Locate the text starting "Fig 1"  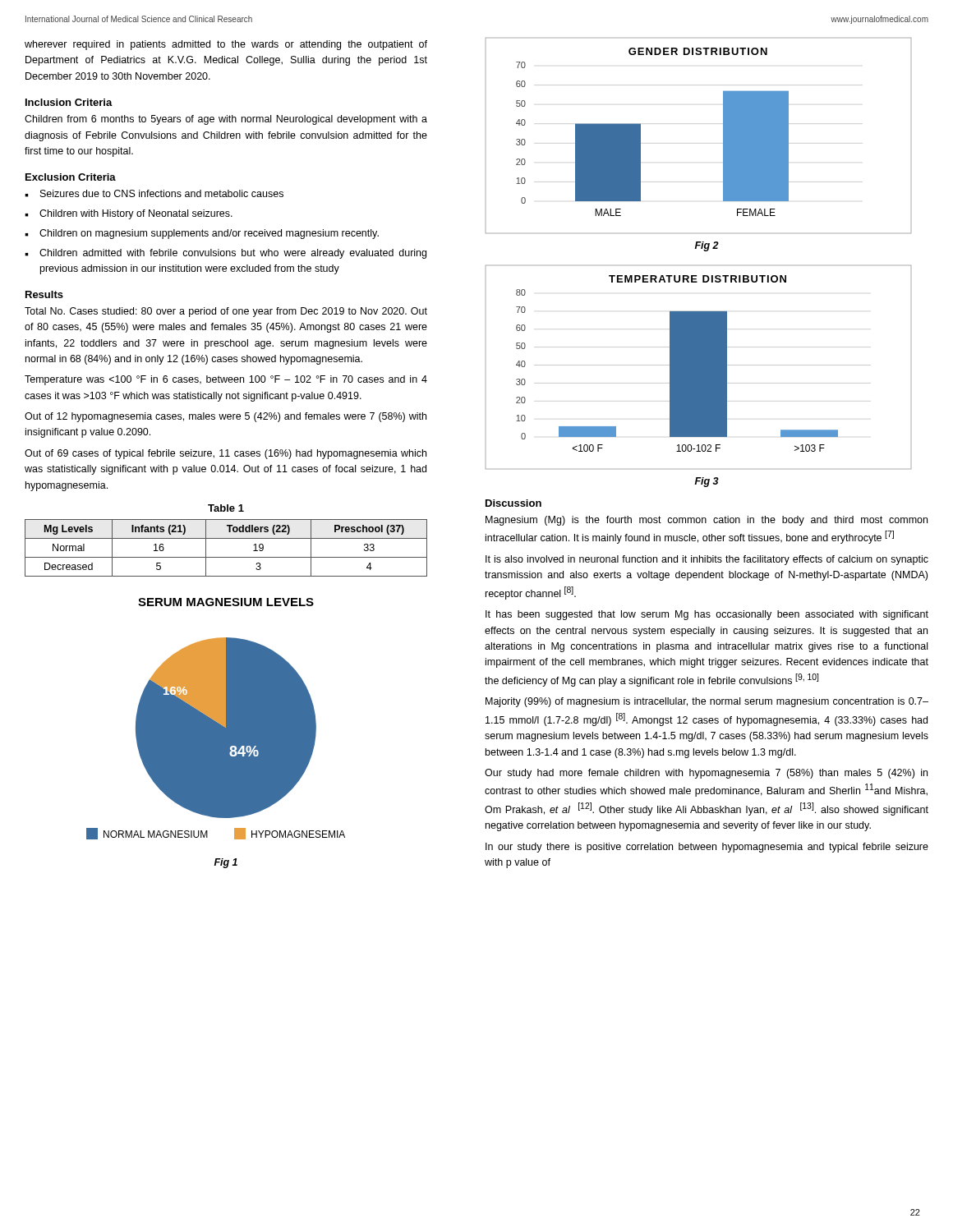pyautogui.click(x=226, y=862)
